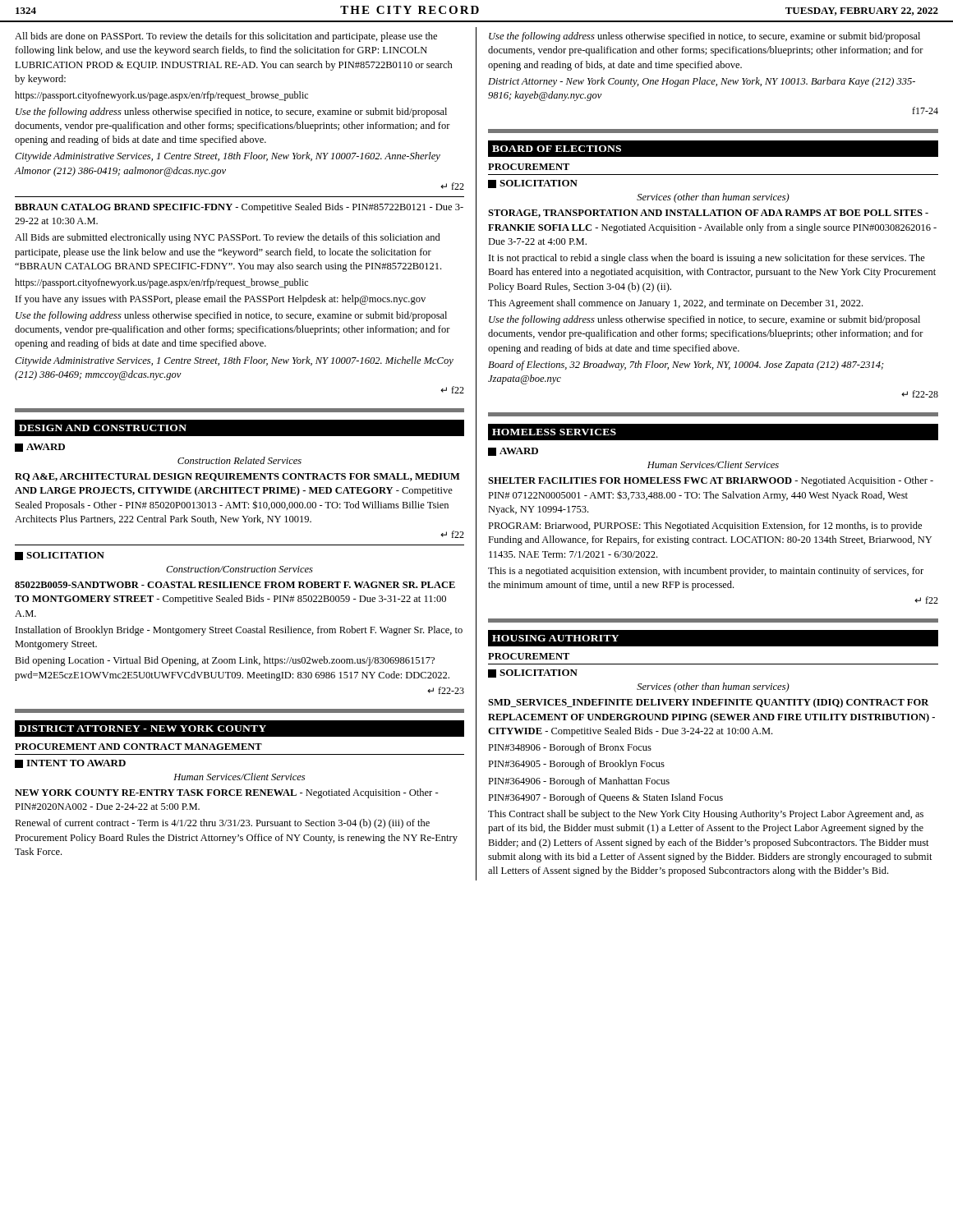The height and width of the screenshot is (1232, 953).
Task: Where is the passage that starts "Bid opening Location - Virtual Bid Opening,"?
Action: click(x=239, y=668)
